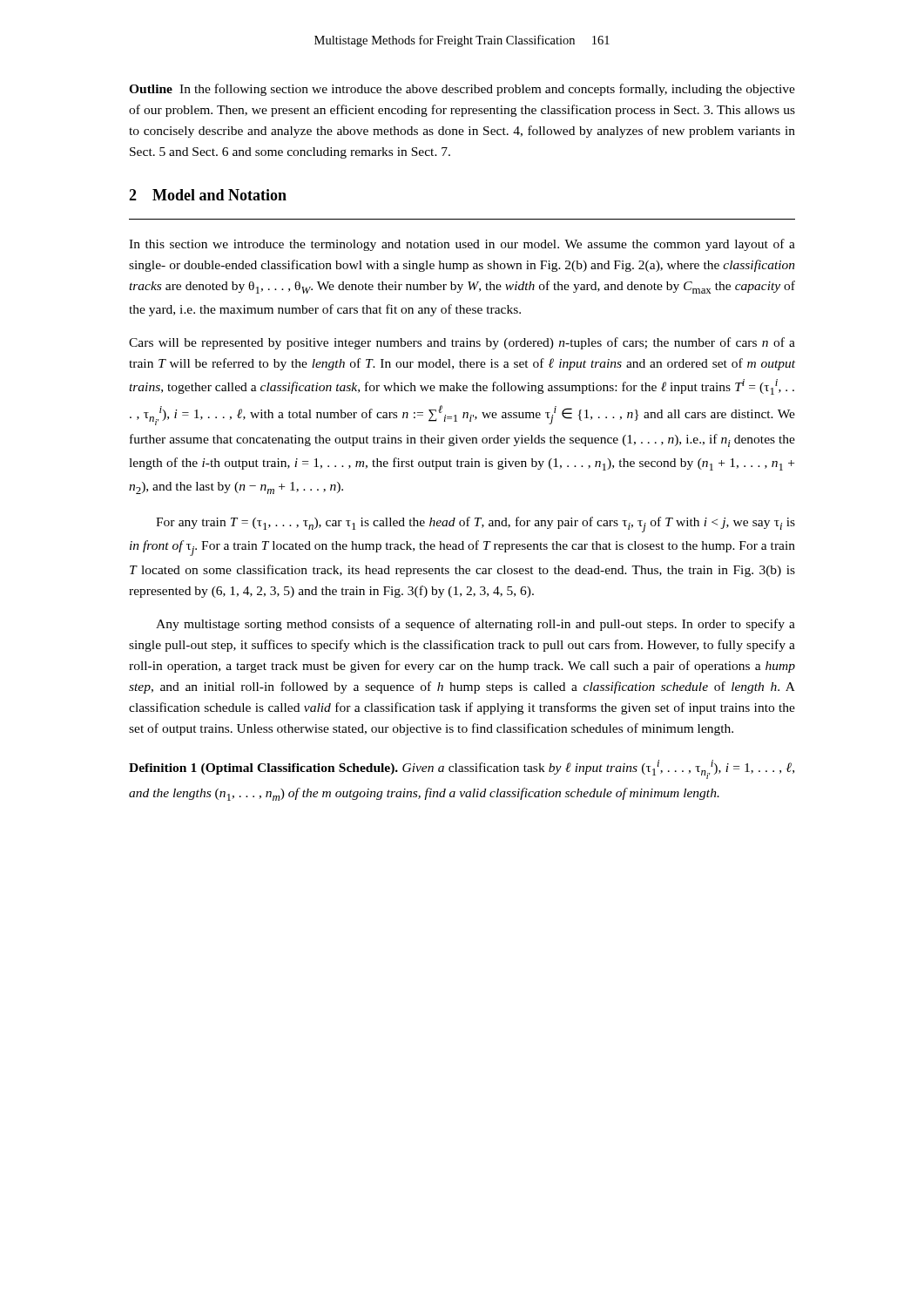The height and width of the screenshot is (1307, 924).
Task: Point to the block beginning "In this section"
Action: [x=462, y=276]
